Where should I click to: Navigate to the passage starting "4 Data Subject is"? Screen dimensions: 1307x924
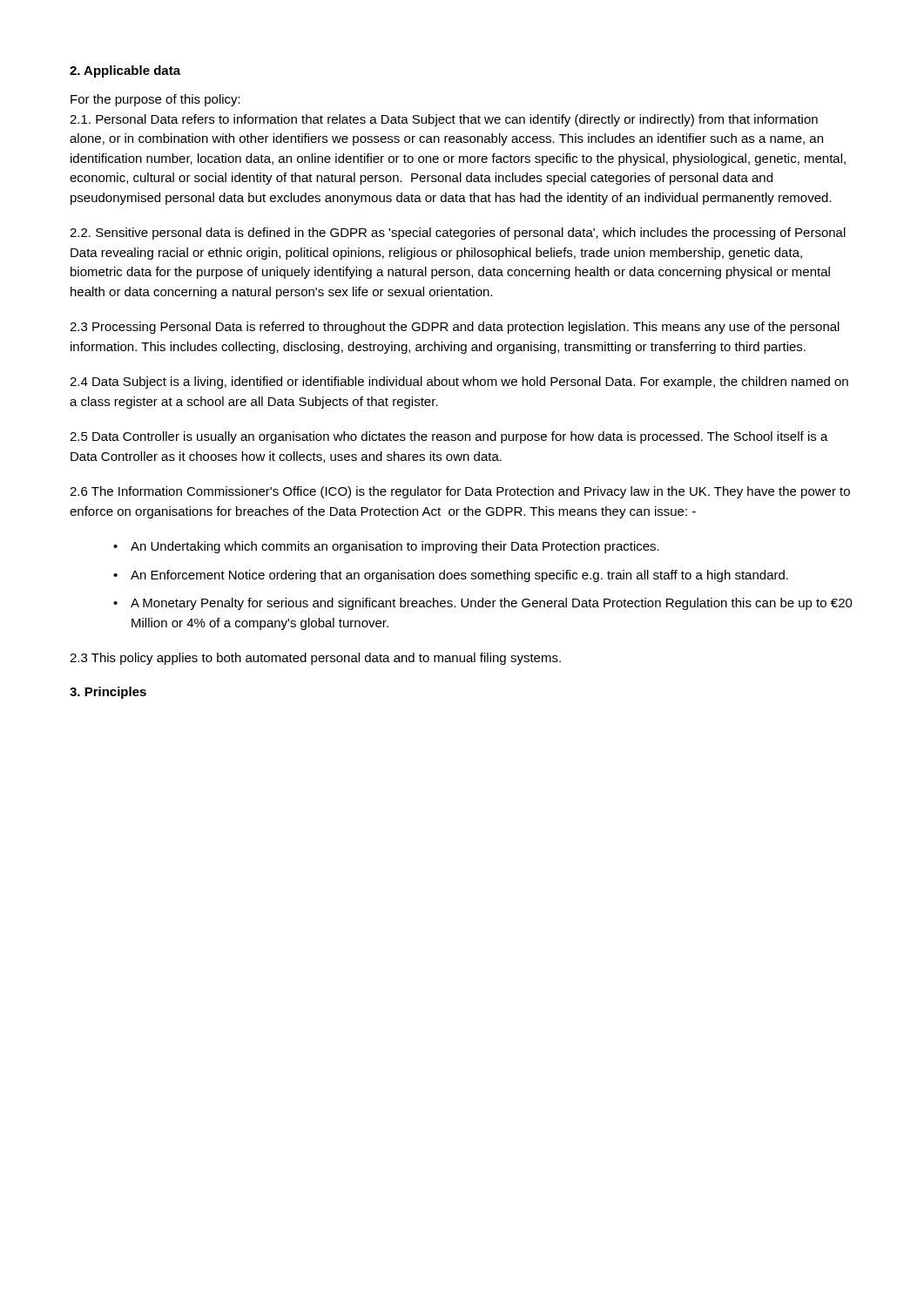pos(459,391)
